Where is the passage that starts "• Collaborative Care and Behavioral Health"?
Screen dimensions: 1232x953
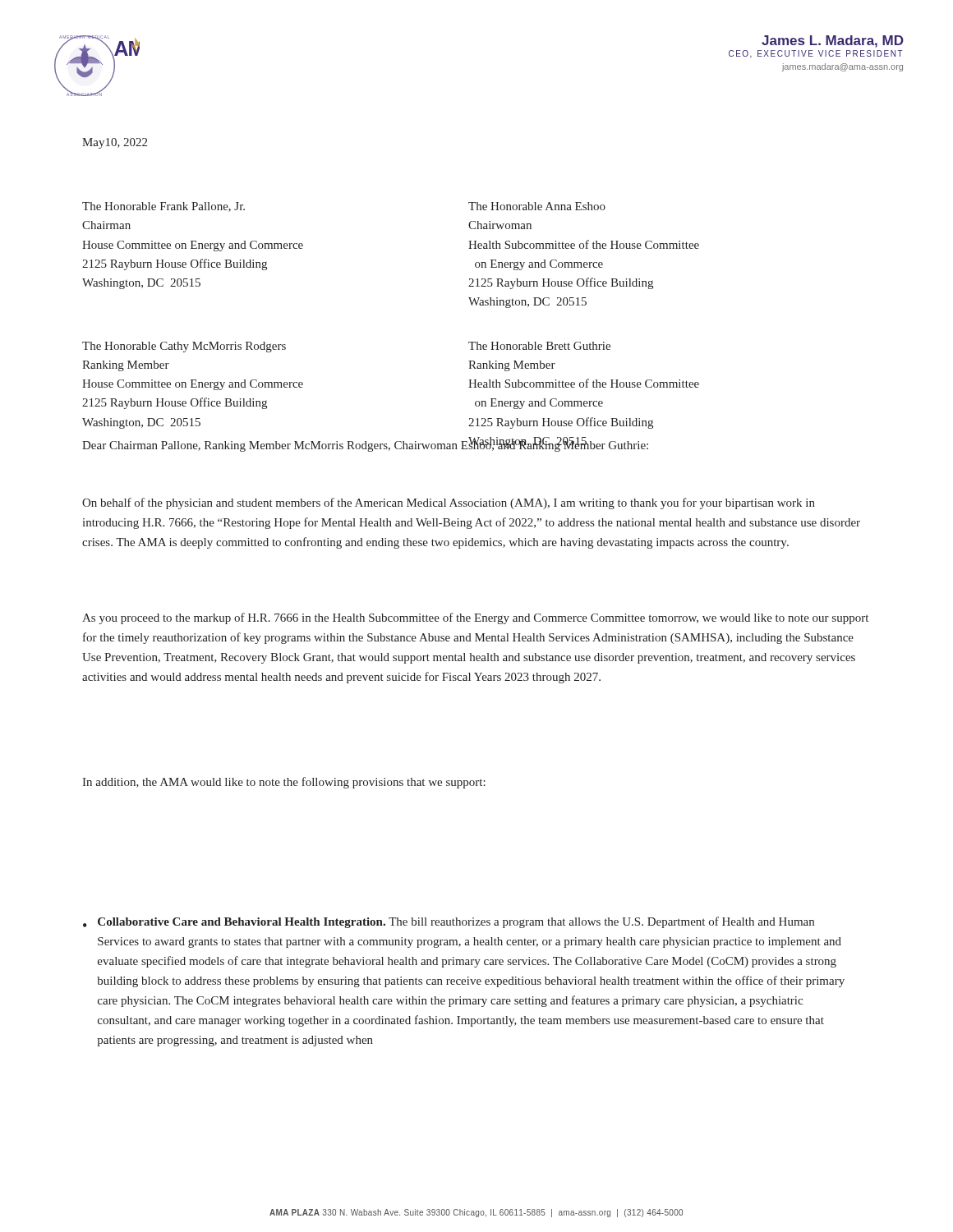click(468, 981)
